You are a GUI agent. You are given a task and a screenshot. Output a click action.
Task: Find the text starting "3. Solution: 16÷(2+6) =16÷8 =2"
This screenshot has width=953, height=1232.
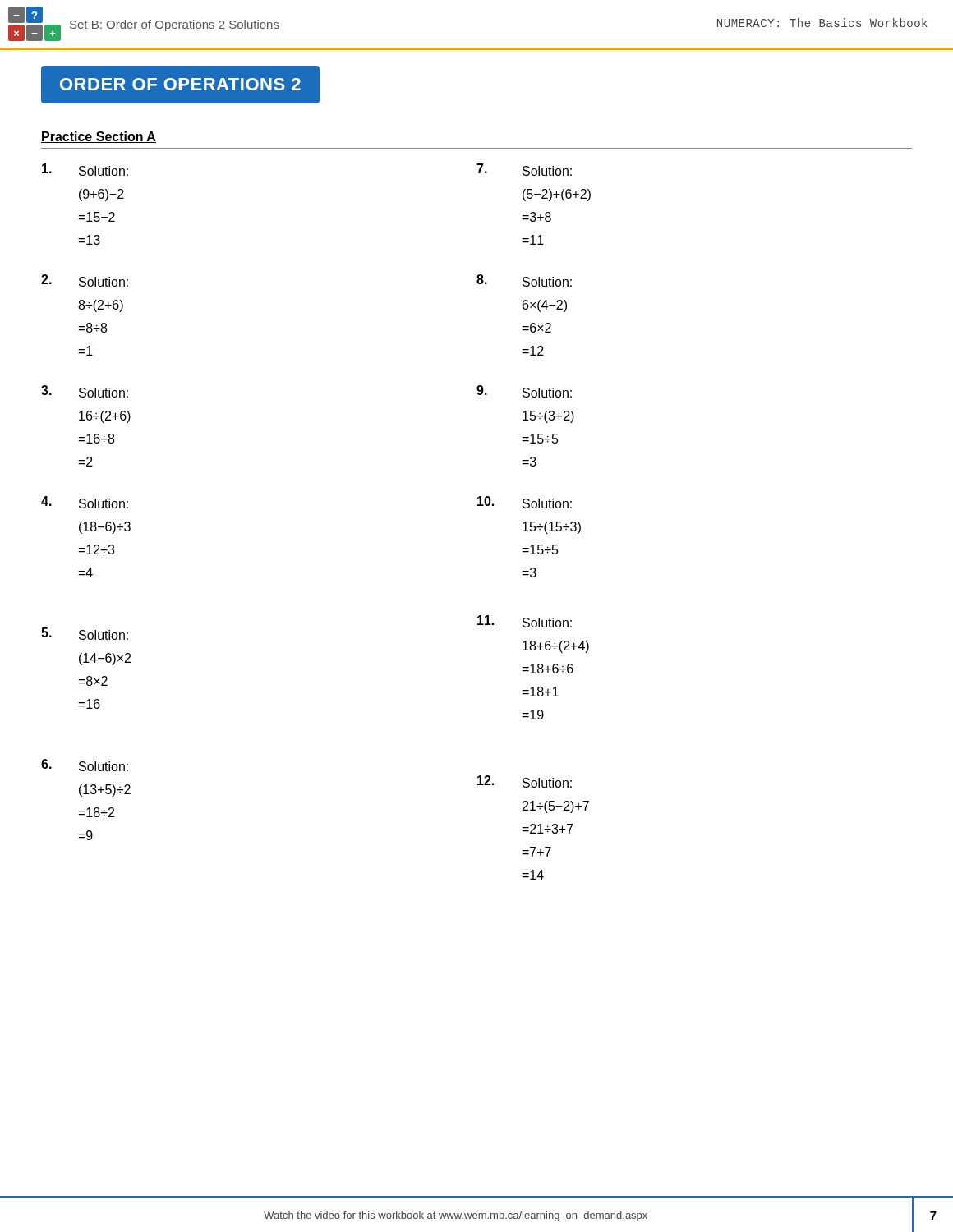pyautogui.click(x=86, y=428)
